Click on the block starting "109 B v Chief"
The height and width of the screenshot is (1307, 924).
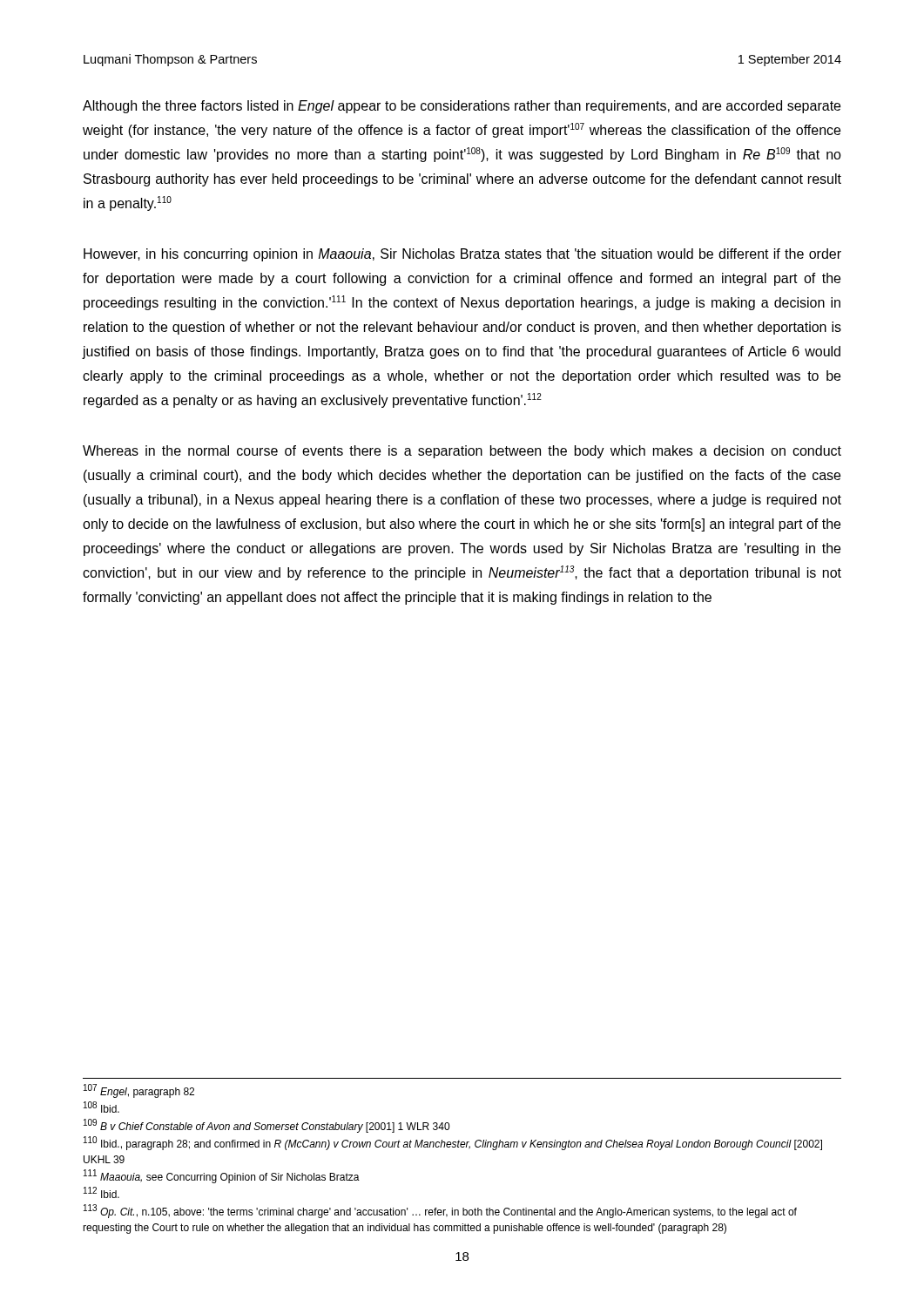click(x=266, y=1126)
